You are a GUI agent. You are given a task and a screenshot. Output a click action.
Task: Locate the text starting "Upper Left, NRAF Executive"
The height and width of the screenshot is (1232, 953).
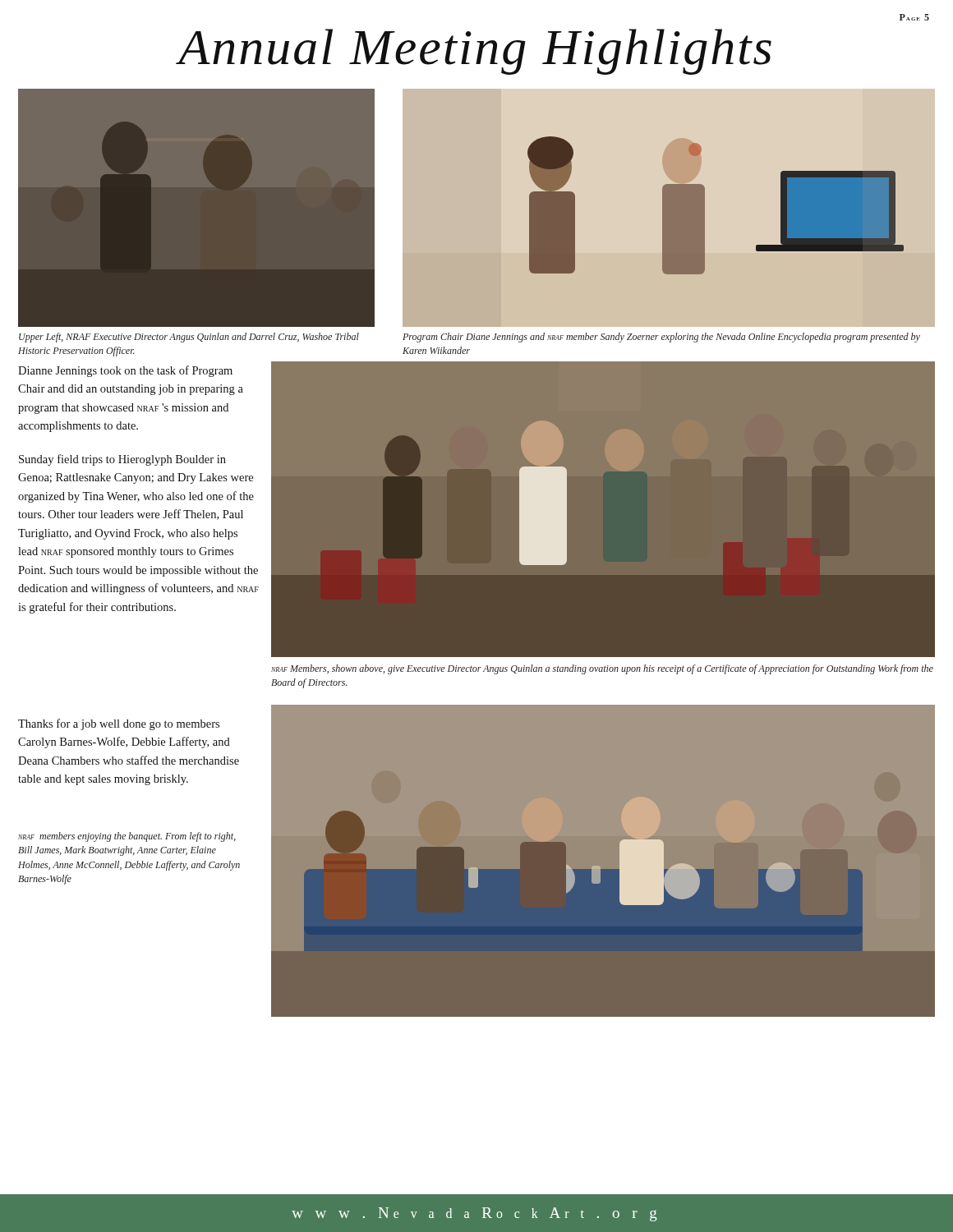(x=188, y=344)
